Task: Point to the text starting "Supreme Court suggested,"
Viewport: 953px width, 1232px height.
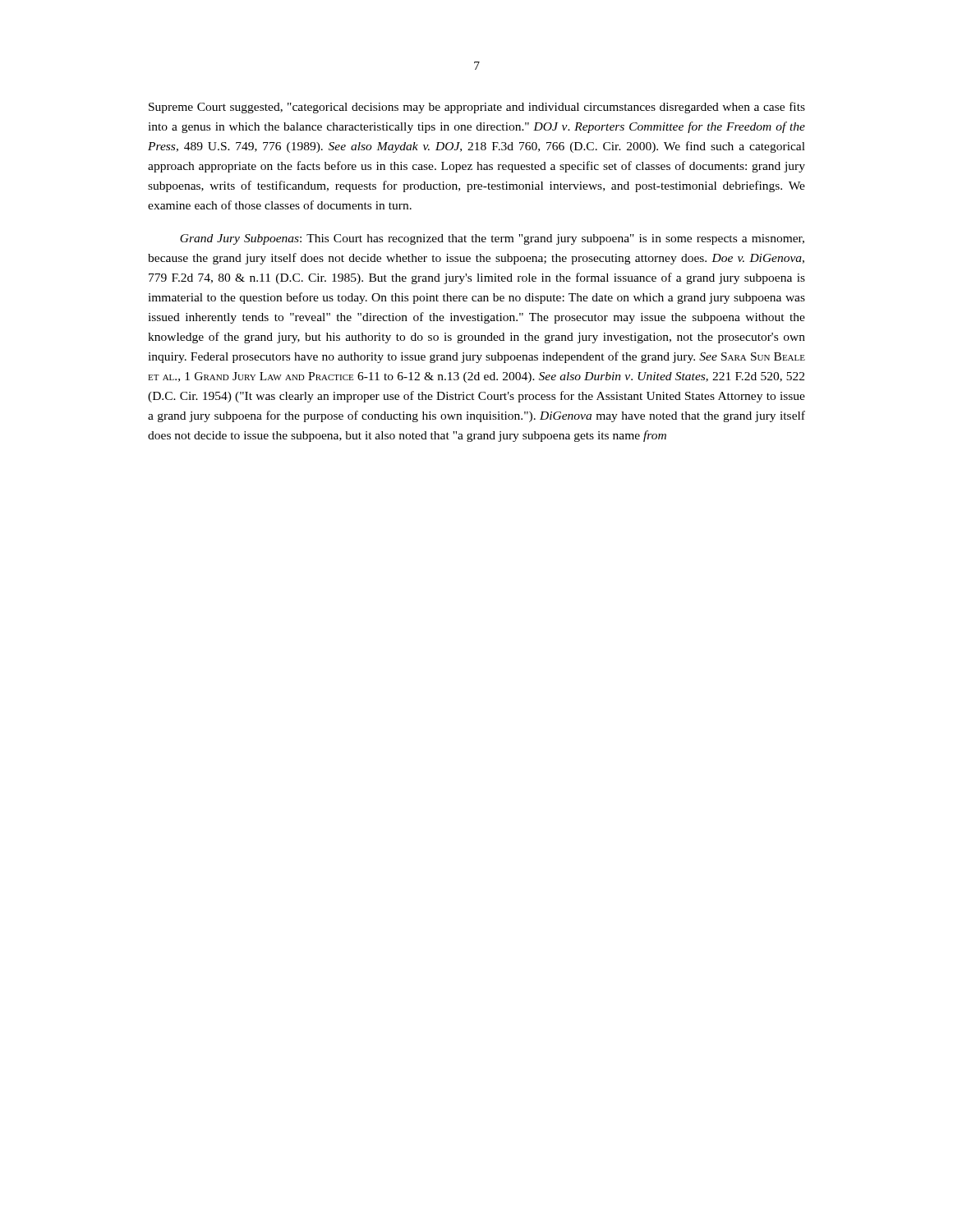Action: point(476,156)
